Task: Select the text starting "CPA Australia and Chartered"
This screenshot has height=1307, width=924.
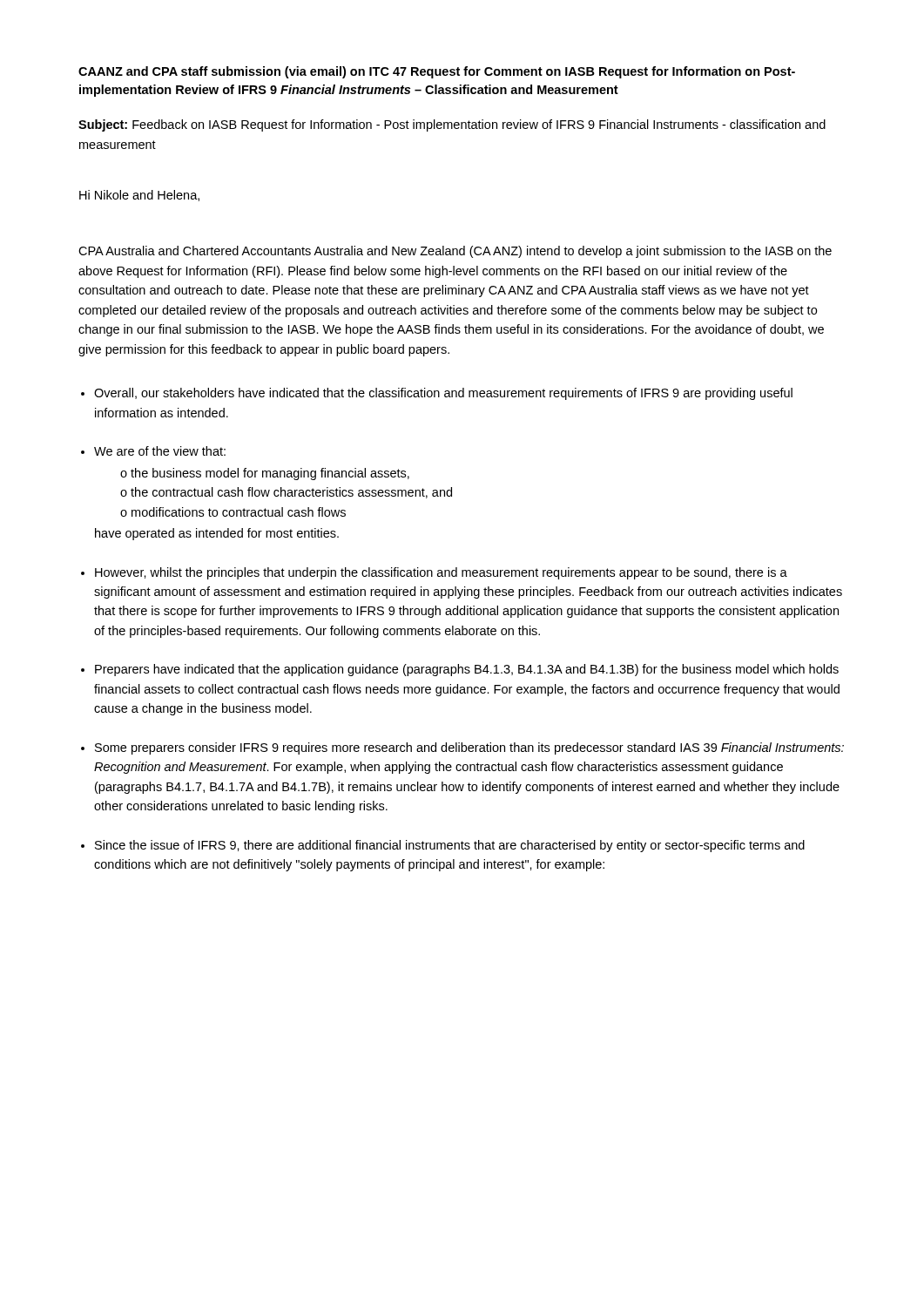Action: [x=455, y=300]
